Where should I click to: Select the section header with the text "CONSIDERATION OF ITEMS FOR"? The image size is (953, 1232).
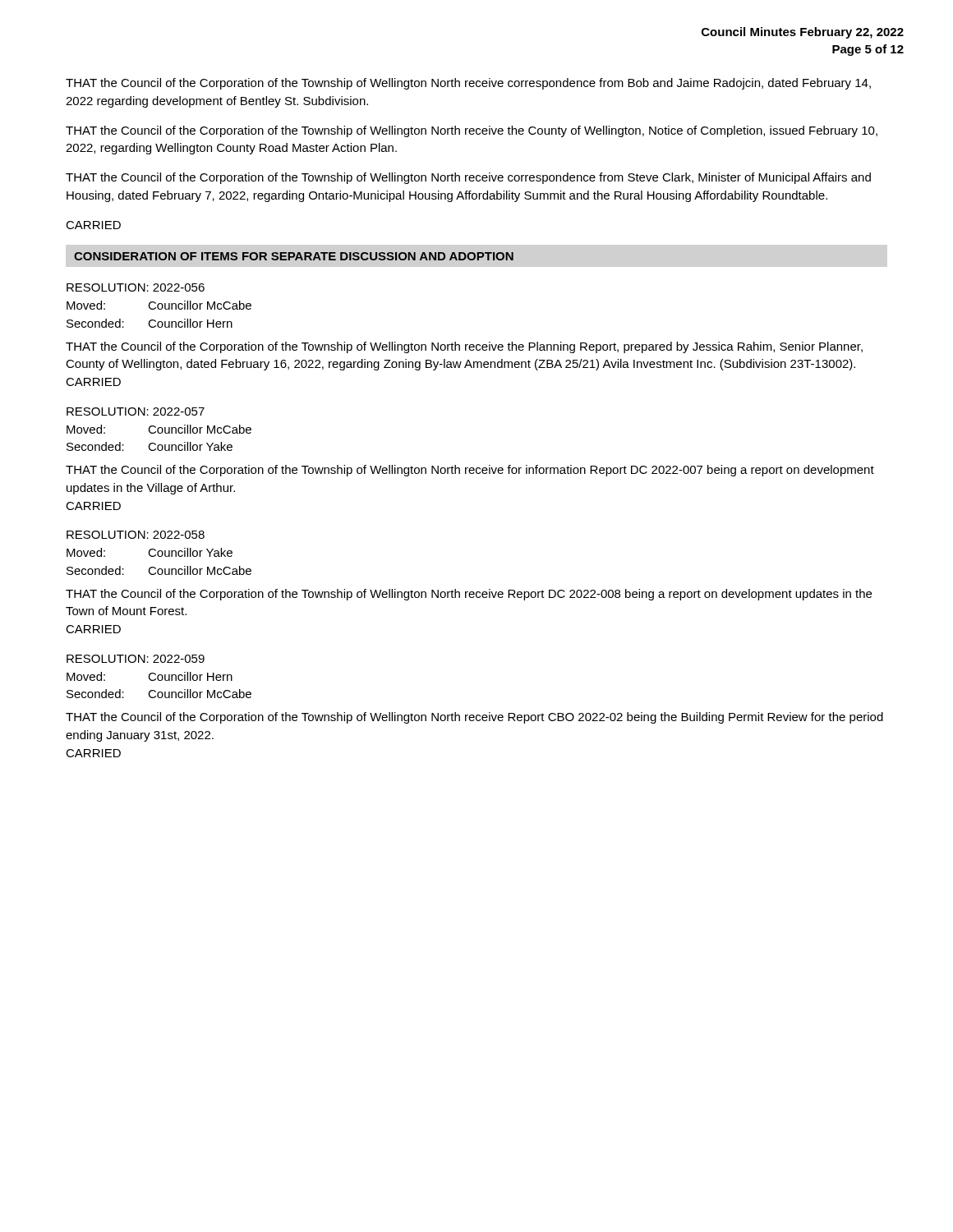[x=294, y=256]
